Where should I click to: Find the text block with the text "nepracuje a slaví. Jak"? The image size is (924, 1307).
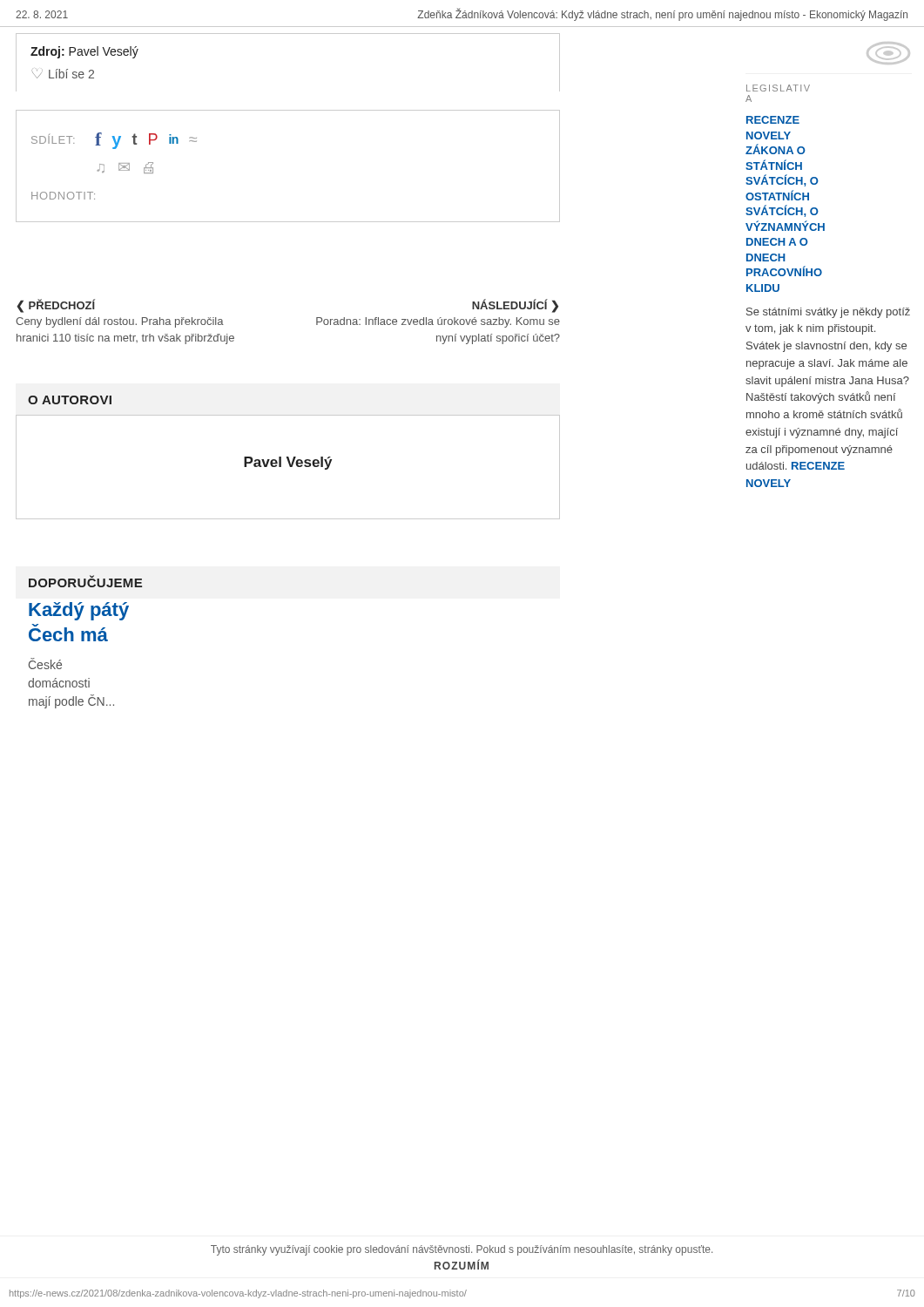click(x=827, y=423)
